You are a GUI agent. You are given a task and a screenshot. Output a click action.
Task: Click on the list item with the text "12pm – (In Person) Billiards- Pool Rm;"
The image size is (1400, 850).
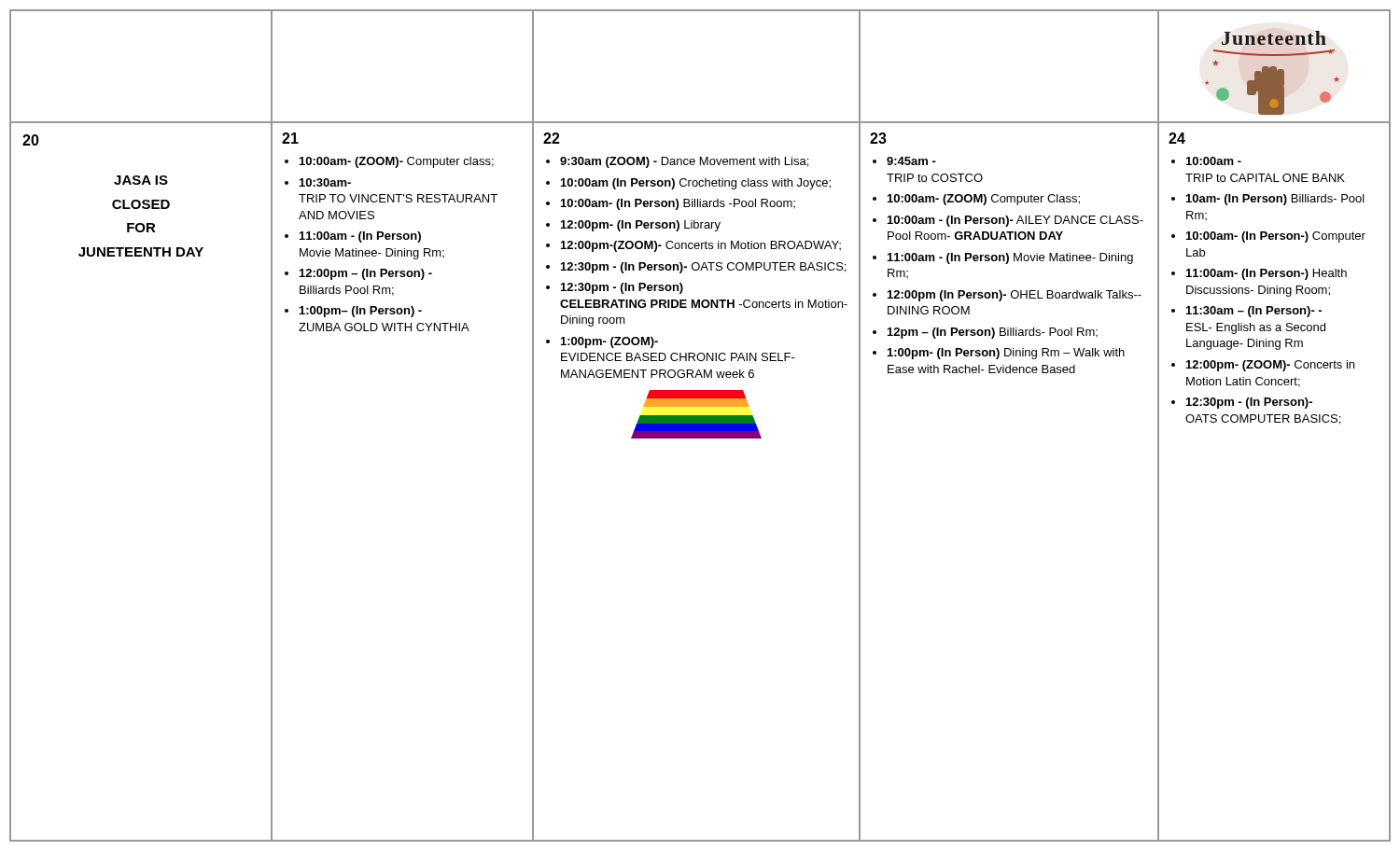pos(993,332)
